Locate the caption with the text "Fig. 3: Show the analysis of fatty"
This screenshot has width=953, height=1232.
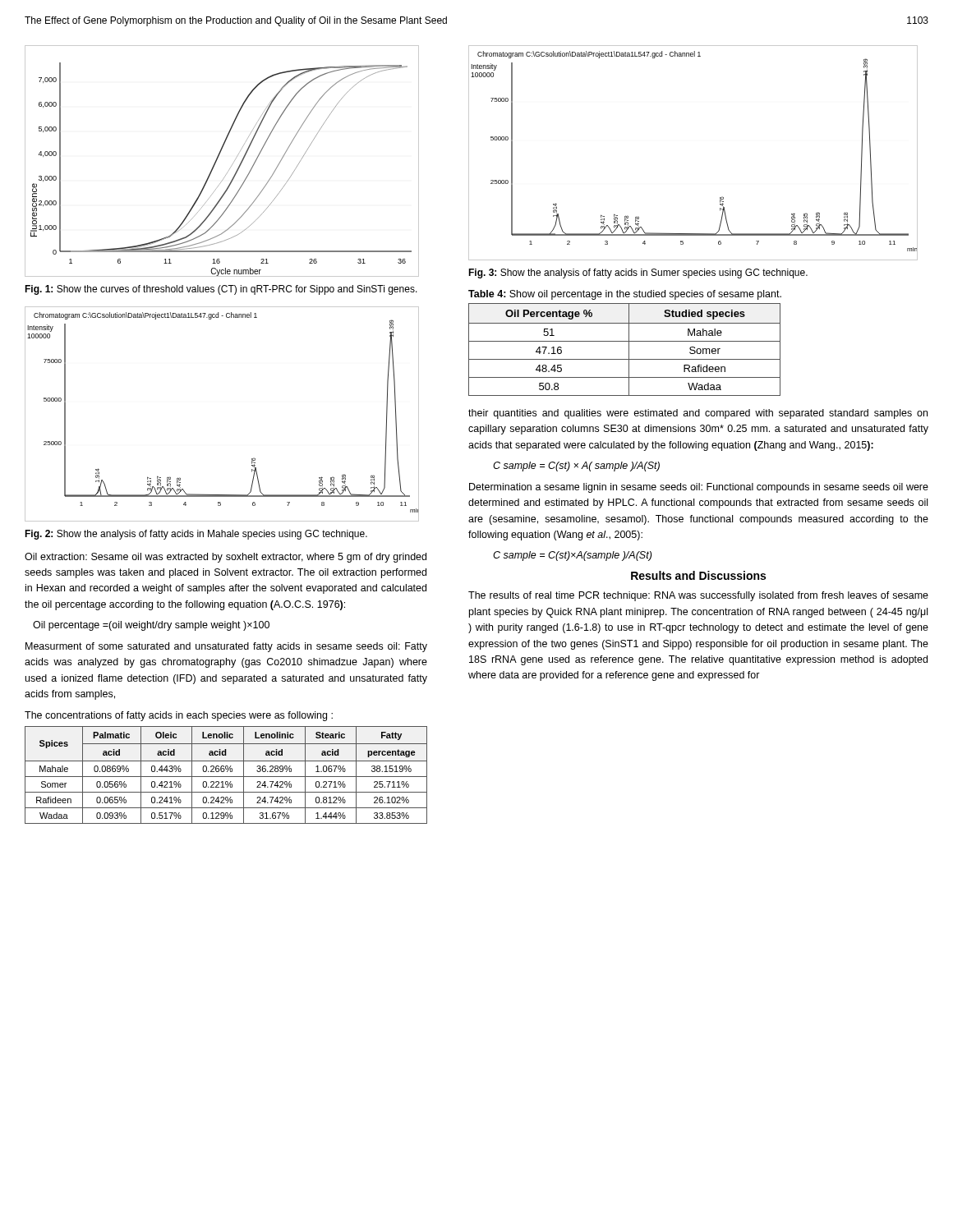pos(638,273)
